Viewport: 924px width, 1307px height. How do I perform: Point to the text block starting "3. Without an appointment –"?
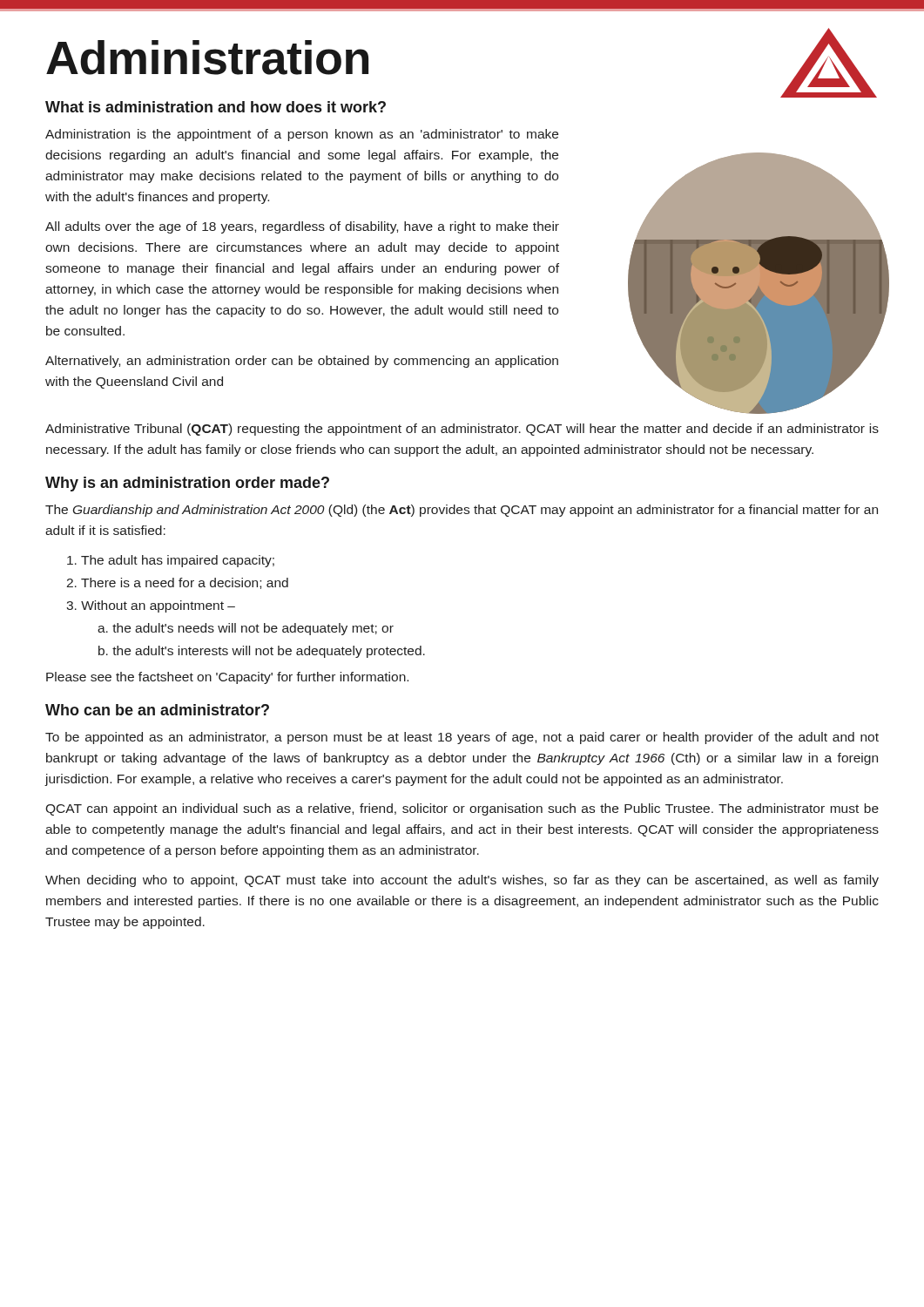(151, 605)
